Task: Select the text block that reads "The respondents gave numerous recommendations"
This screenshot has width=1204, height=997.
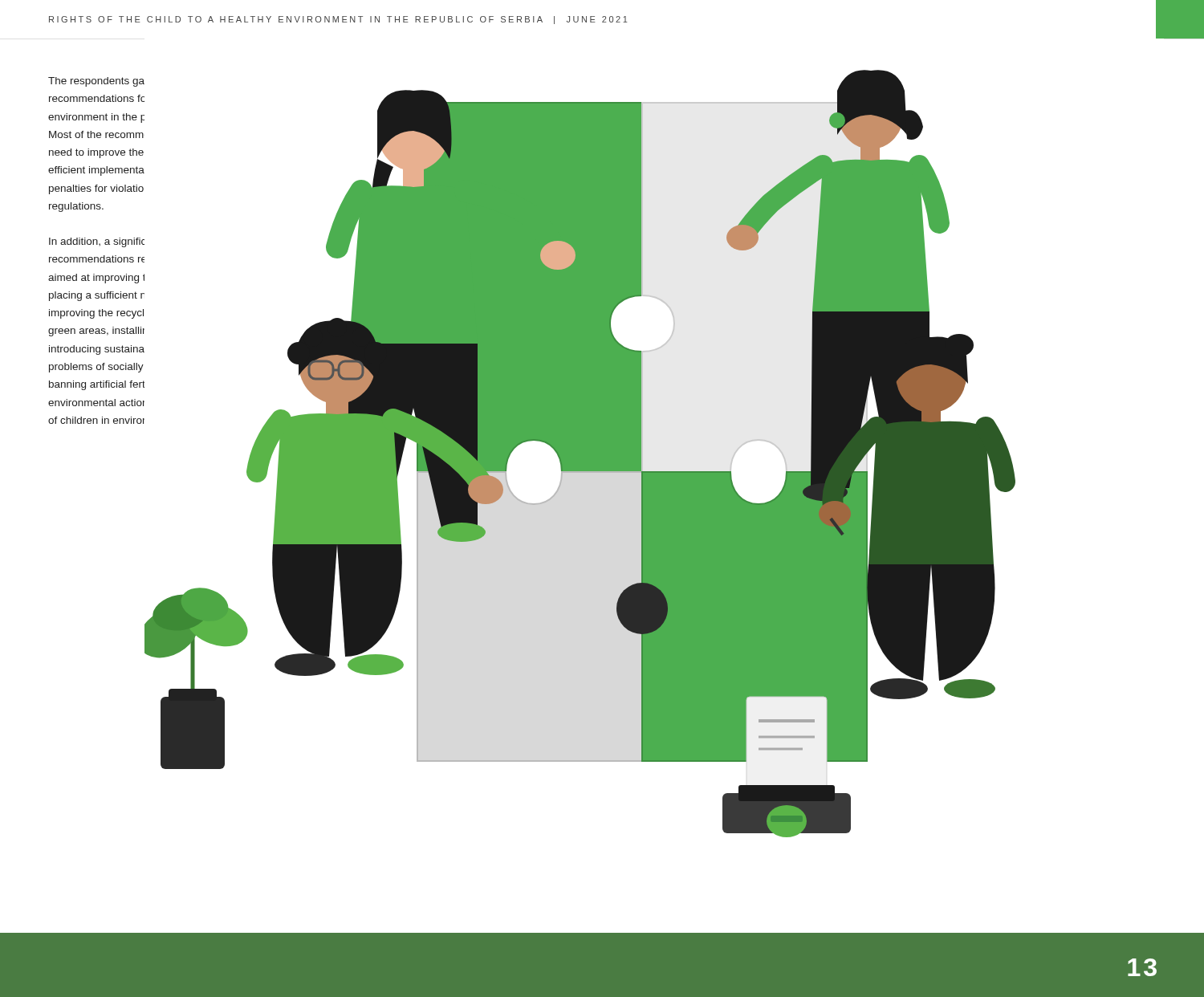Action: tap(96, 82)
